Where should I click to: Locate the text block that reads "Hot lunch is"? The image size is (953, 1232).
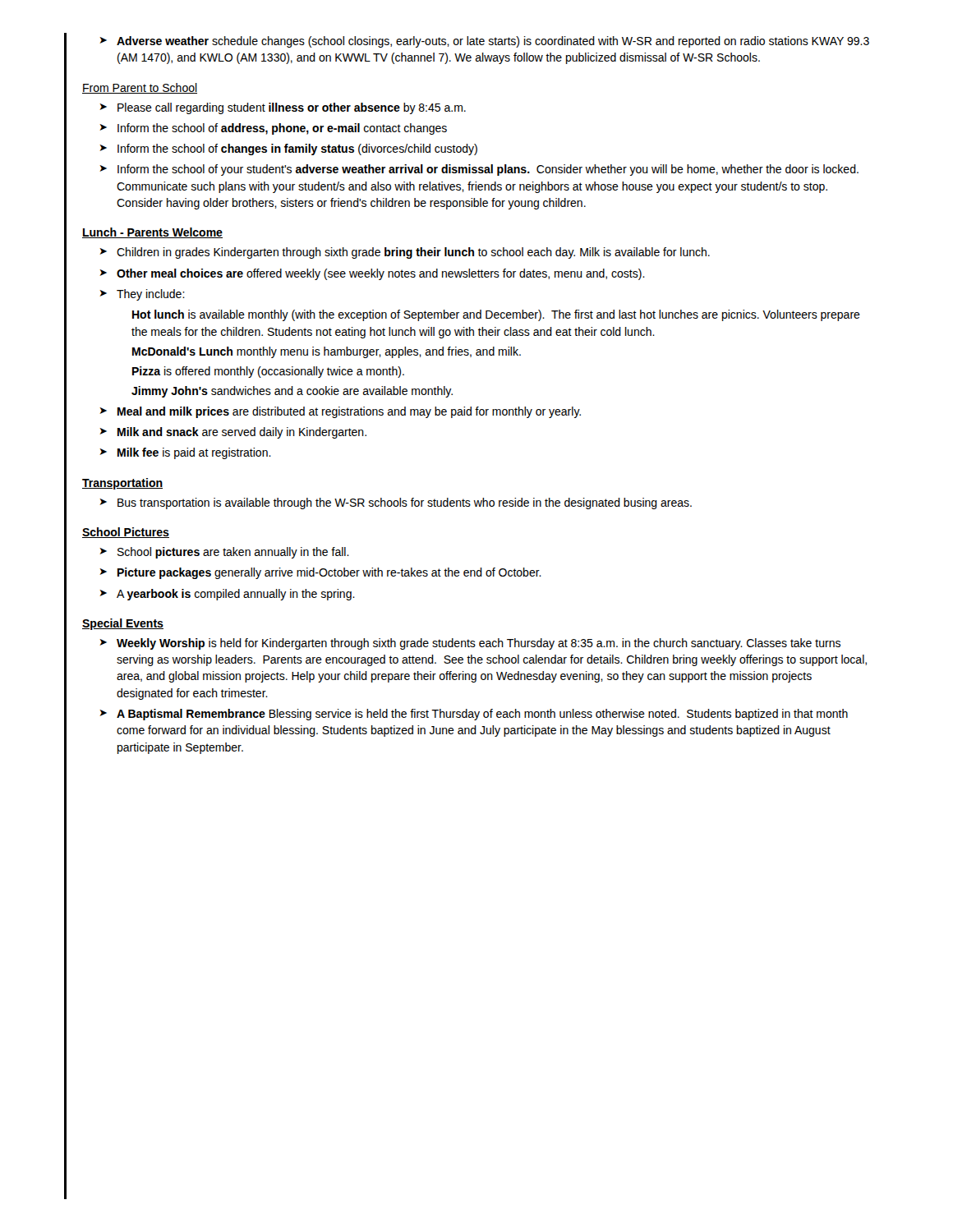(x=501, y=353)
